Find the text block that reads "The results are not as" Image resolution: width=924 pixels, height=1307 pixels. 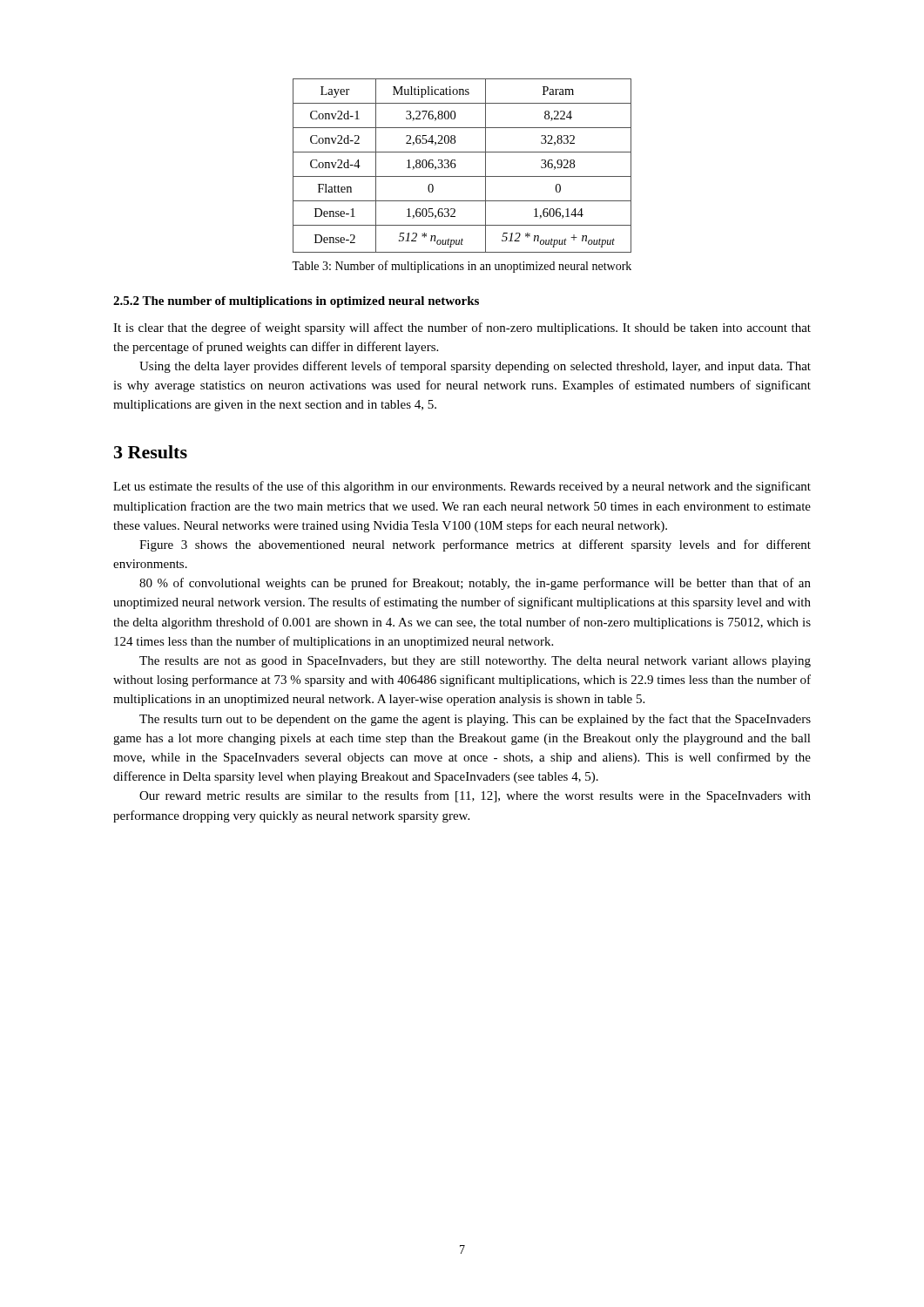pos(462,680)
